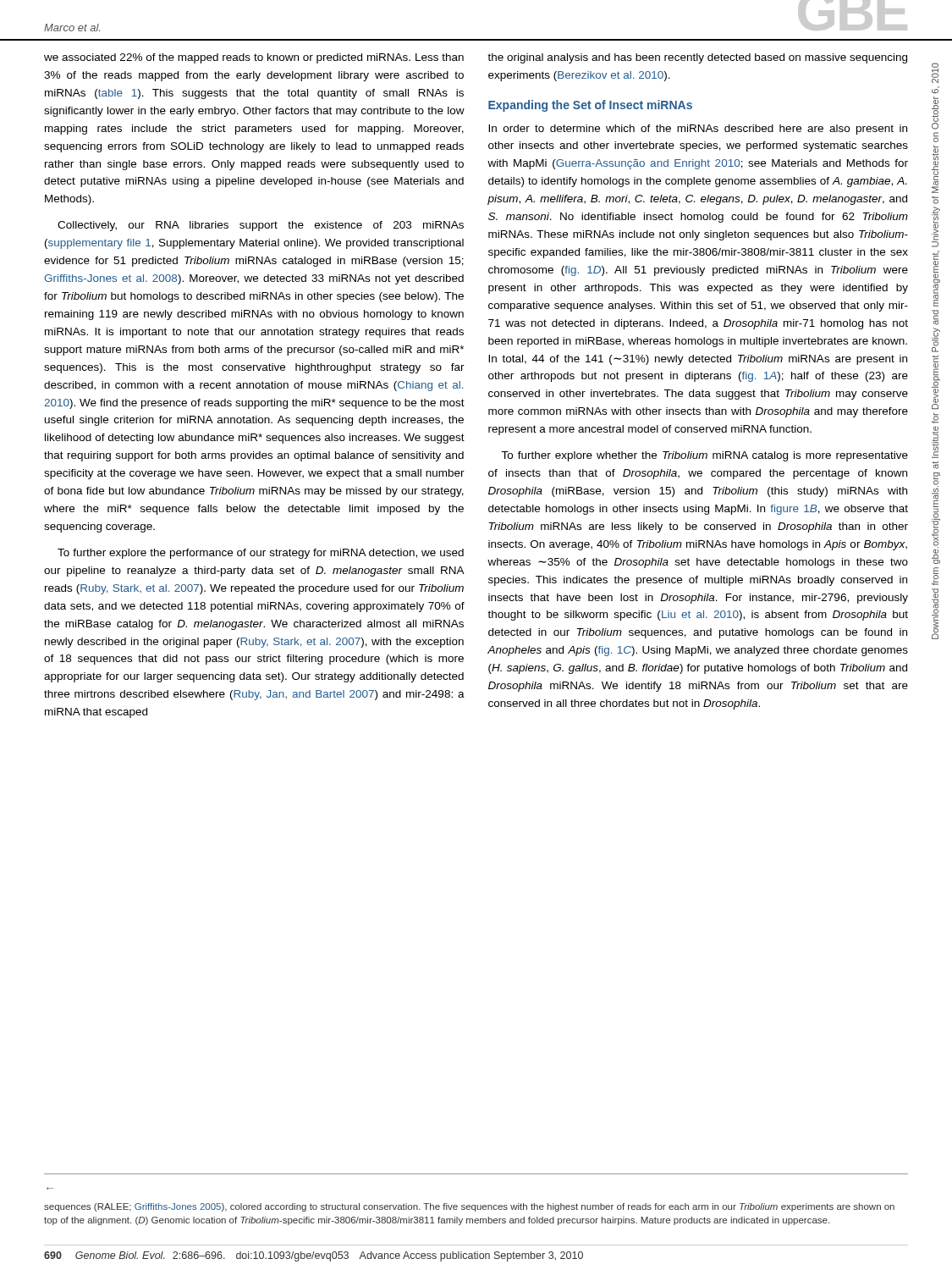
Task: Select a section header
Action: tap(590, 105)
